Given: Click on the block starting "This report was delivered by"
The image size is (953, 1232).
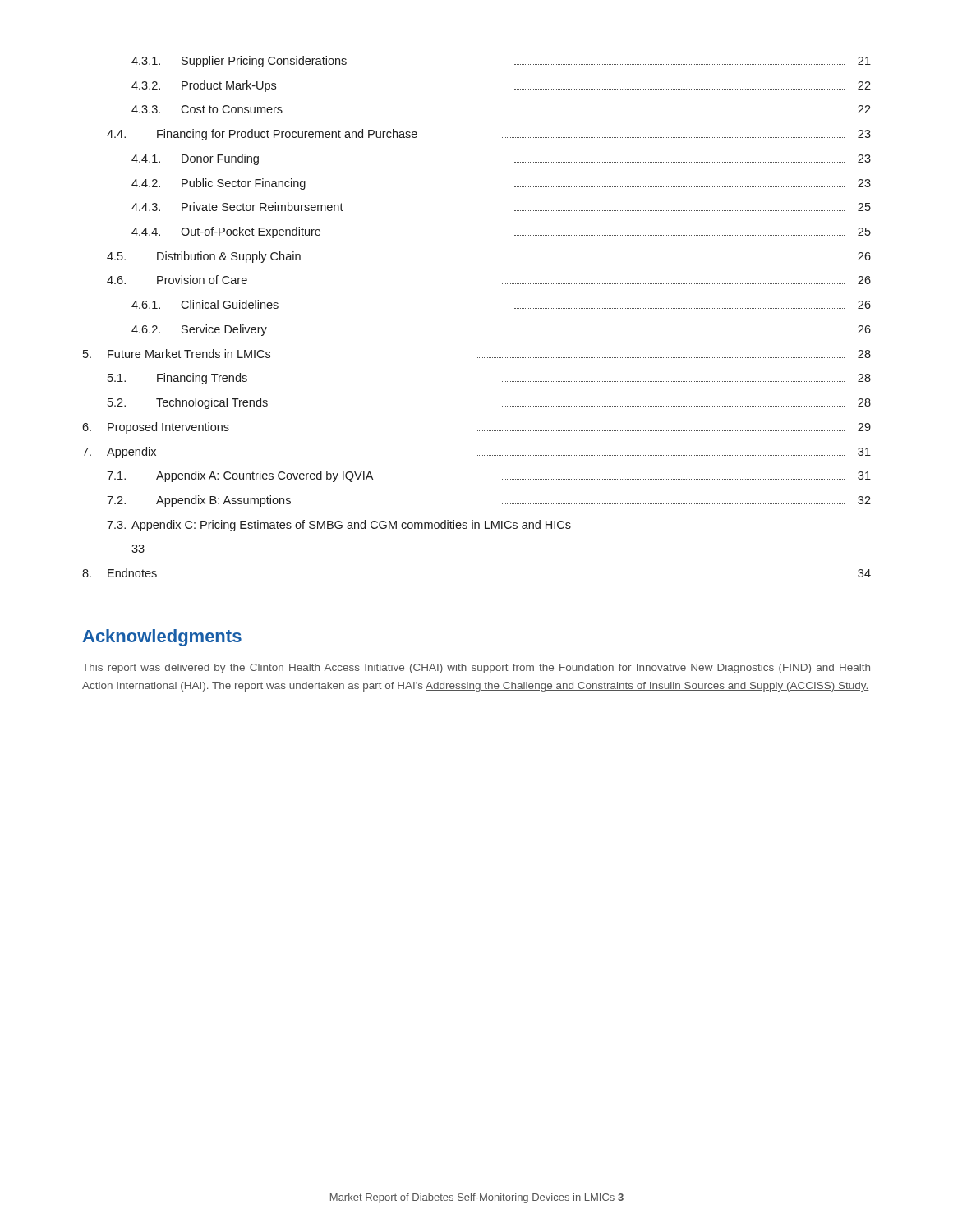Looking at the screenshot, I should pyautogui.click(x=476, y=676).
